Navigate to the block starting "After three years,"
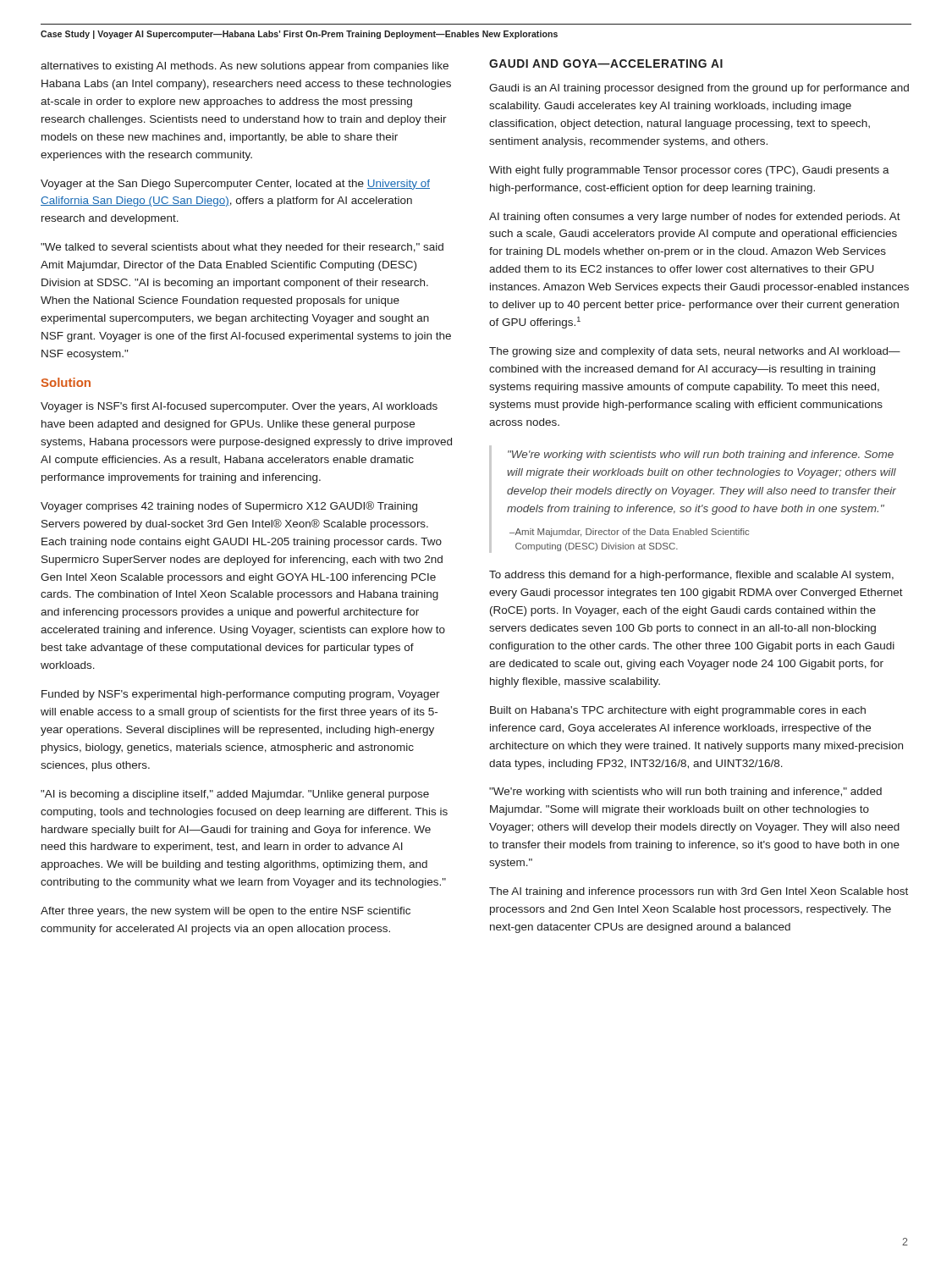The height and width of the screenshot is (1270, 952). point(226,920)
